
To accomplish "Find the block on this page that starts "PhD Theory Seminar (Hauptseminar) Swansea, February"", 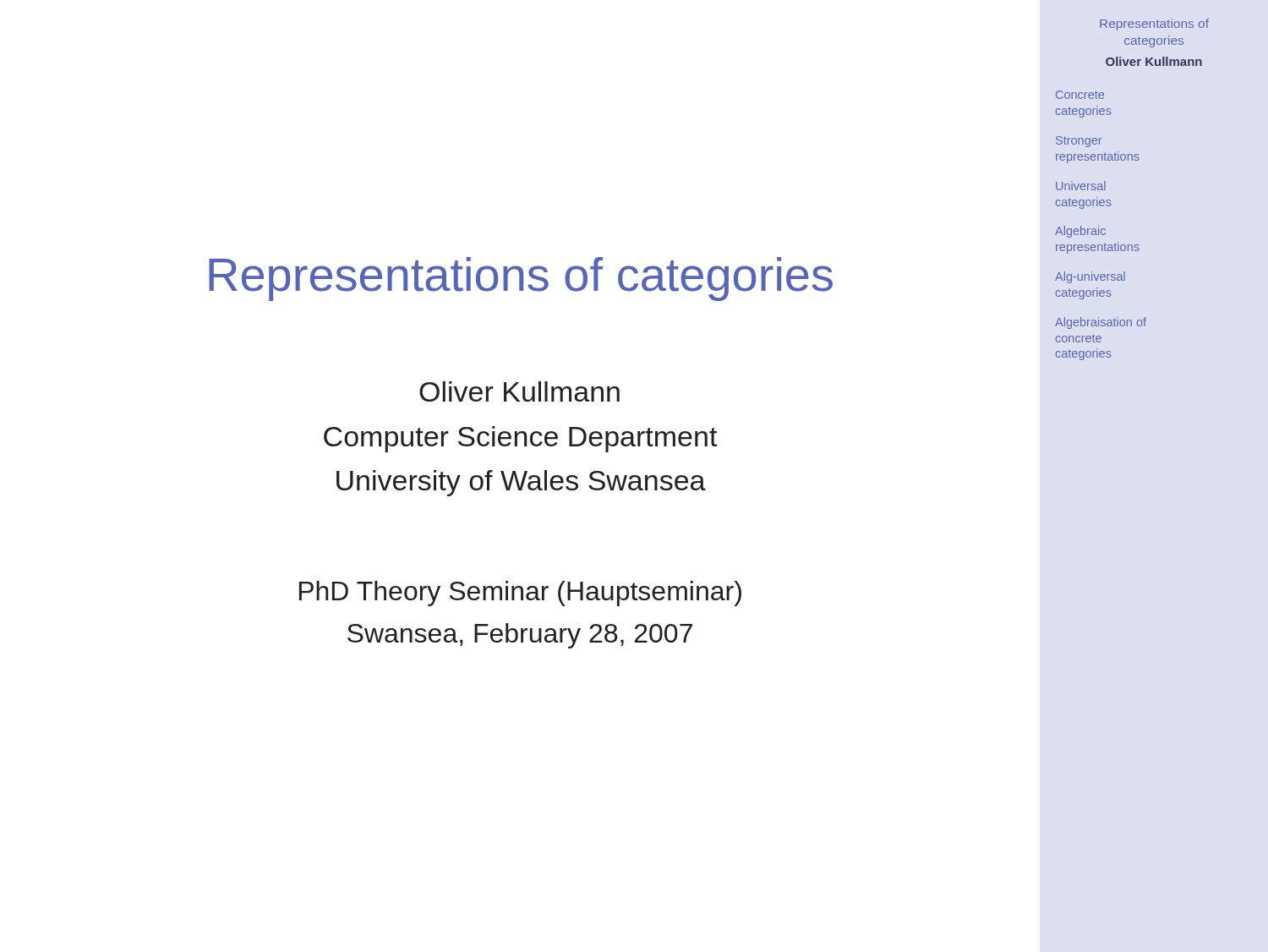I will [x=520, y=612].
